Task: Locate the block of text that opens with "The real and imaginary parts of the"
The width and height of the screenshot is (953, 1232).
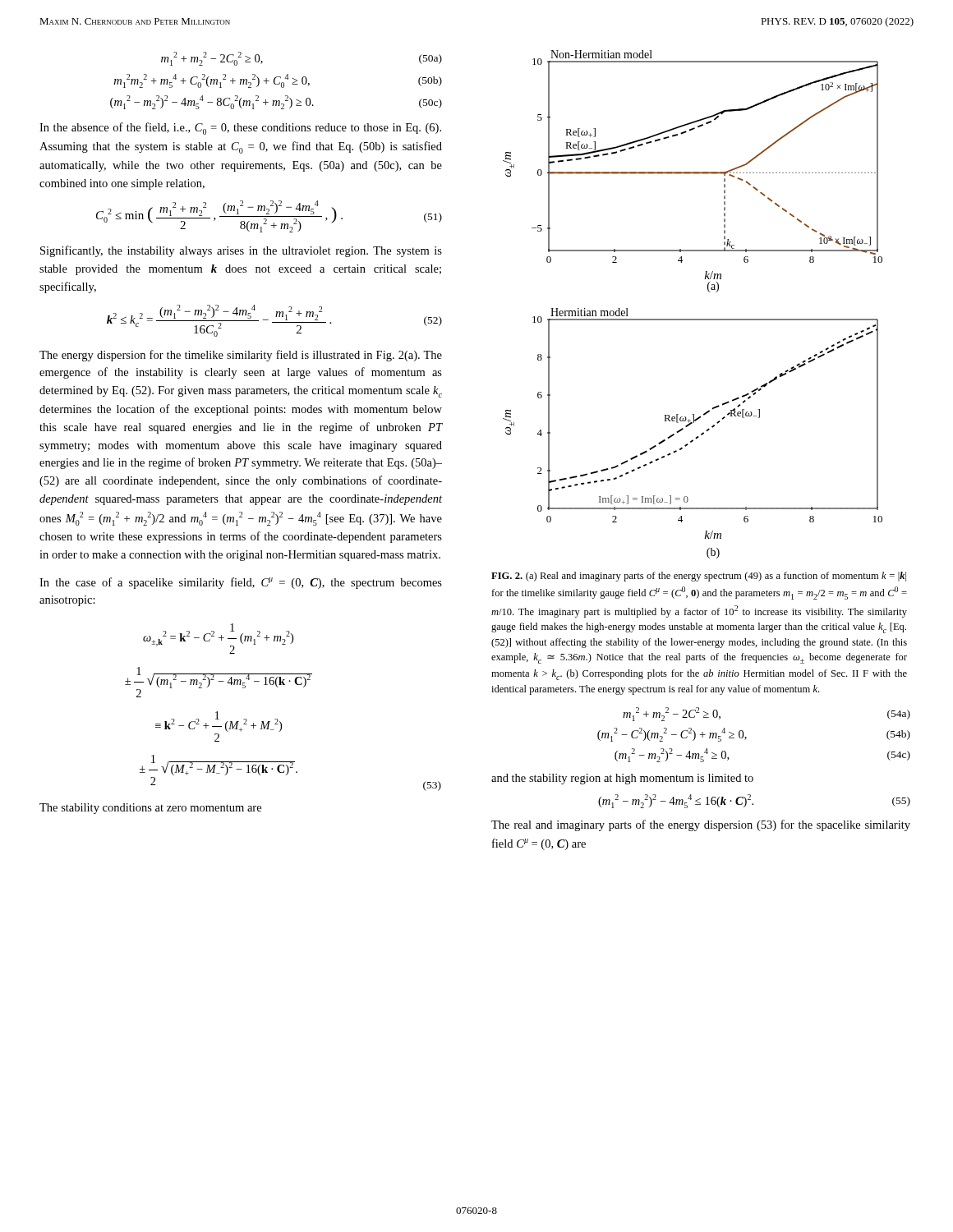Action: 701,834
